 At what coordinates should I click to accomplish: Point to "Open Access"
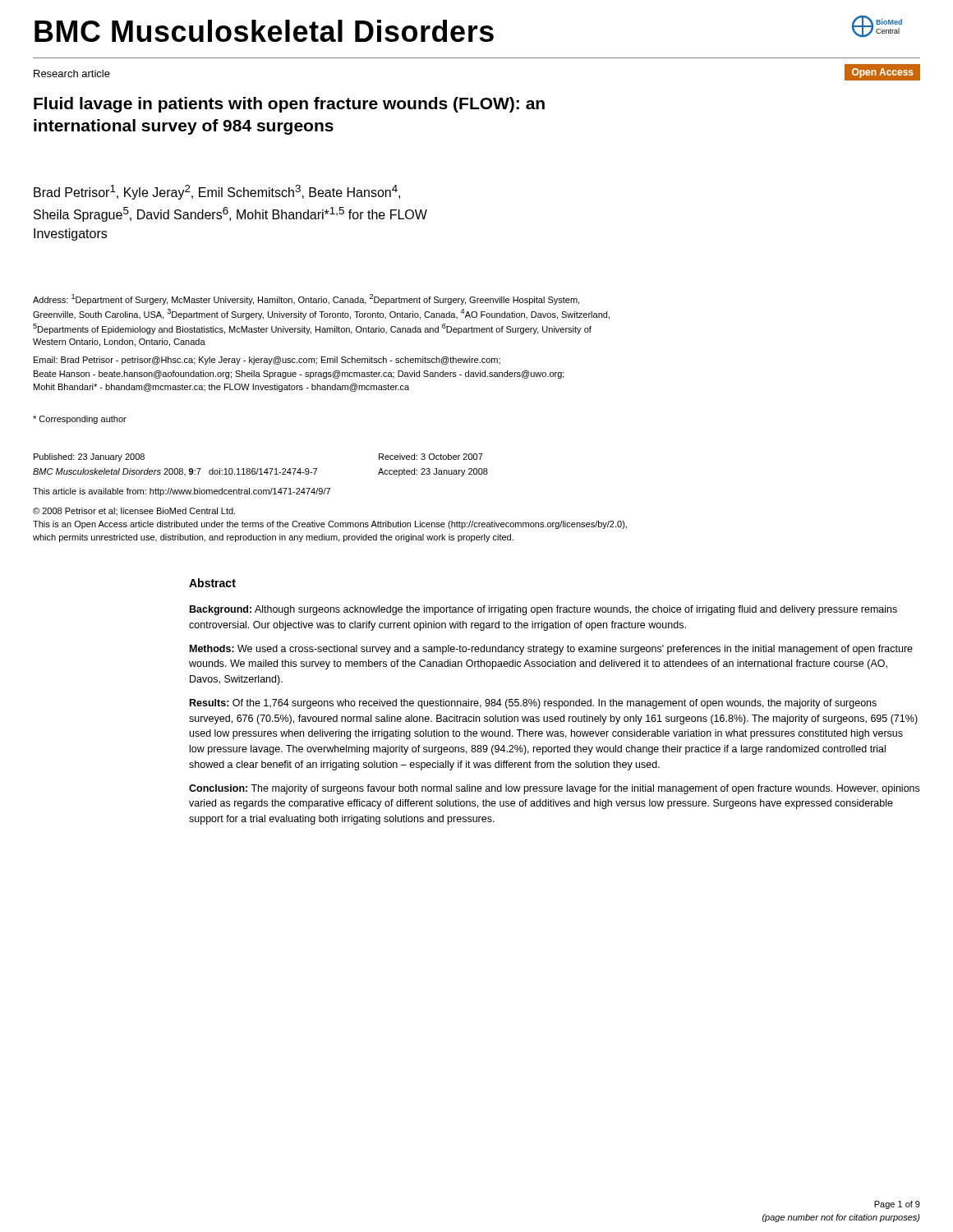tap(883, 72)
